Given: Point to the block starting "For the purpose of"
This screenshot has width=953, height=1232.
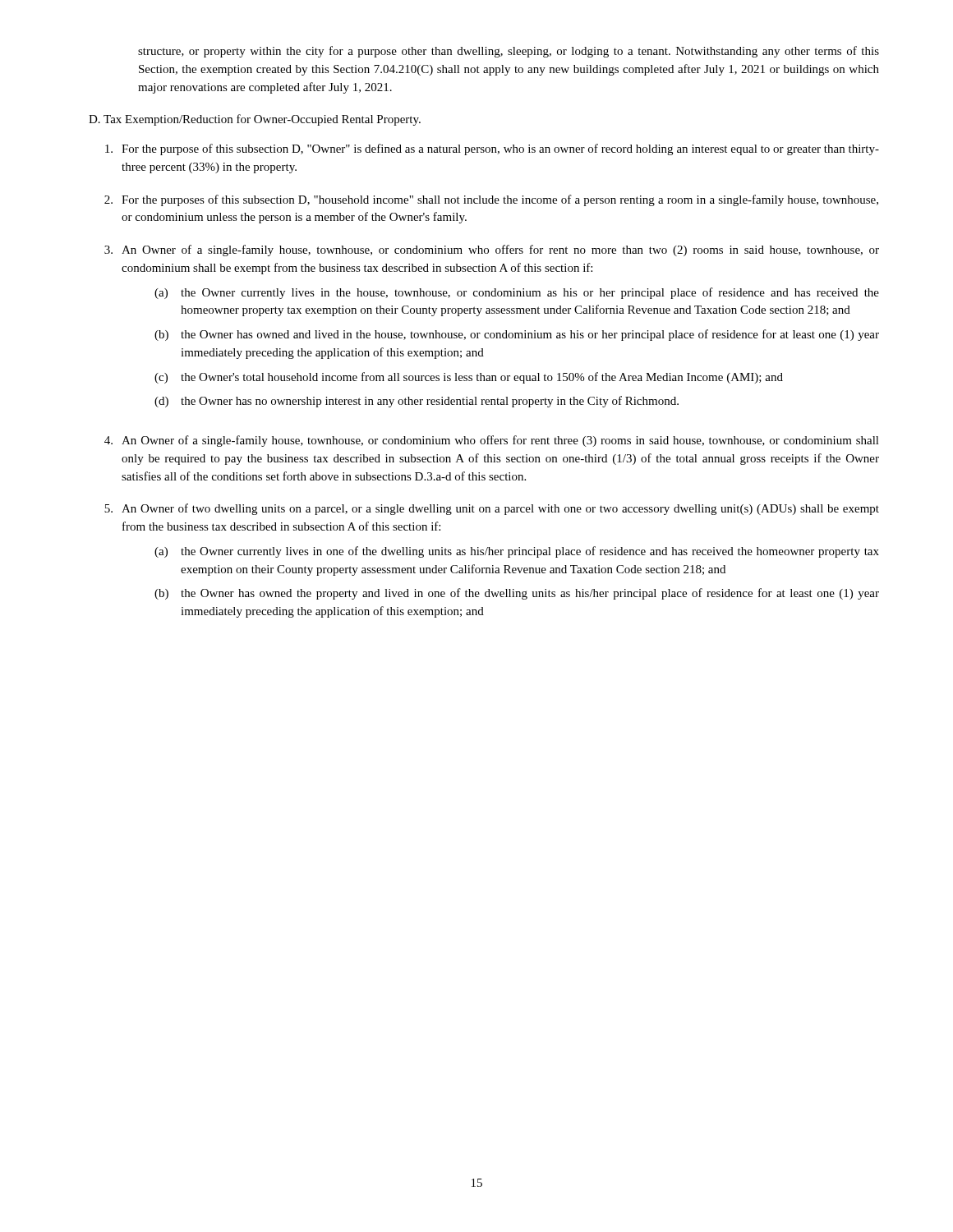Looking at the screenshot, I should (x=484, y=158).
